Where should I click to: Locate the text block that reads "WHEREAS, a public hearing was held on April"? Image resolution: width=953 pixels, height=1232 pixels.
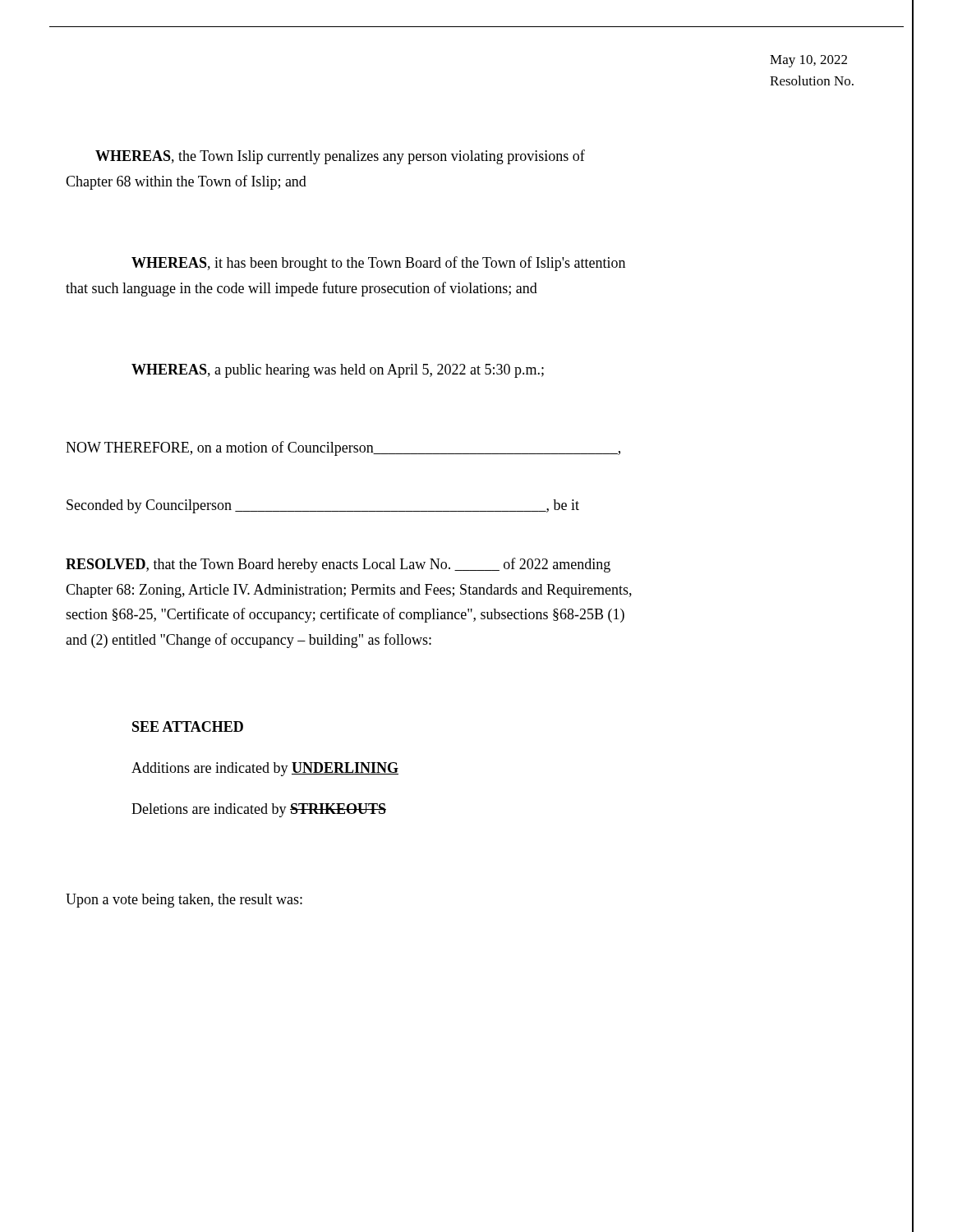point(464,370)
